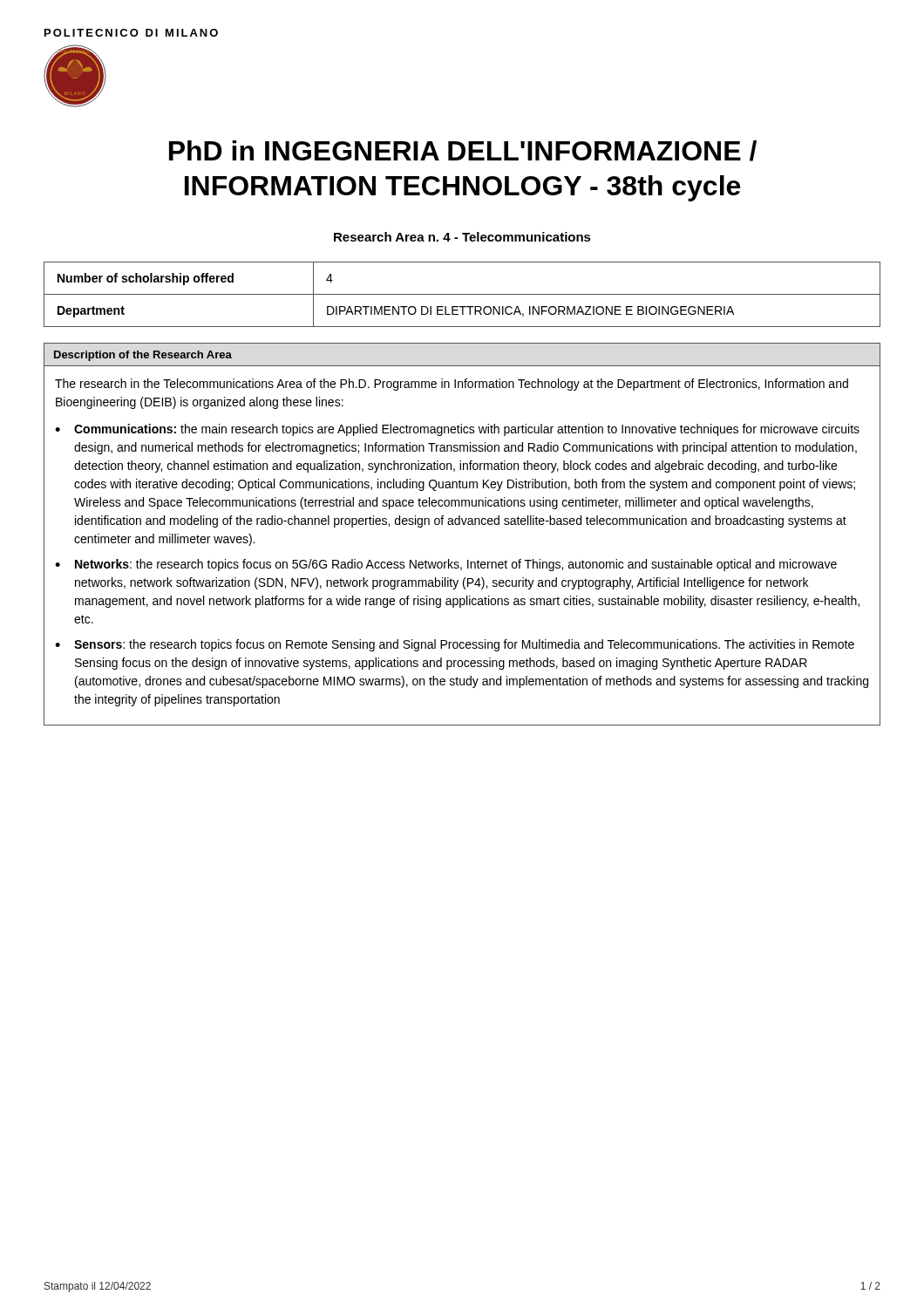The width and height of the screenshot is (924, 1308).
Task: Point to the block beginning "• Sensors: the research"
Action: 462,672
